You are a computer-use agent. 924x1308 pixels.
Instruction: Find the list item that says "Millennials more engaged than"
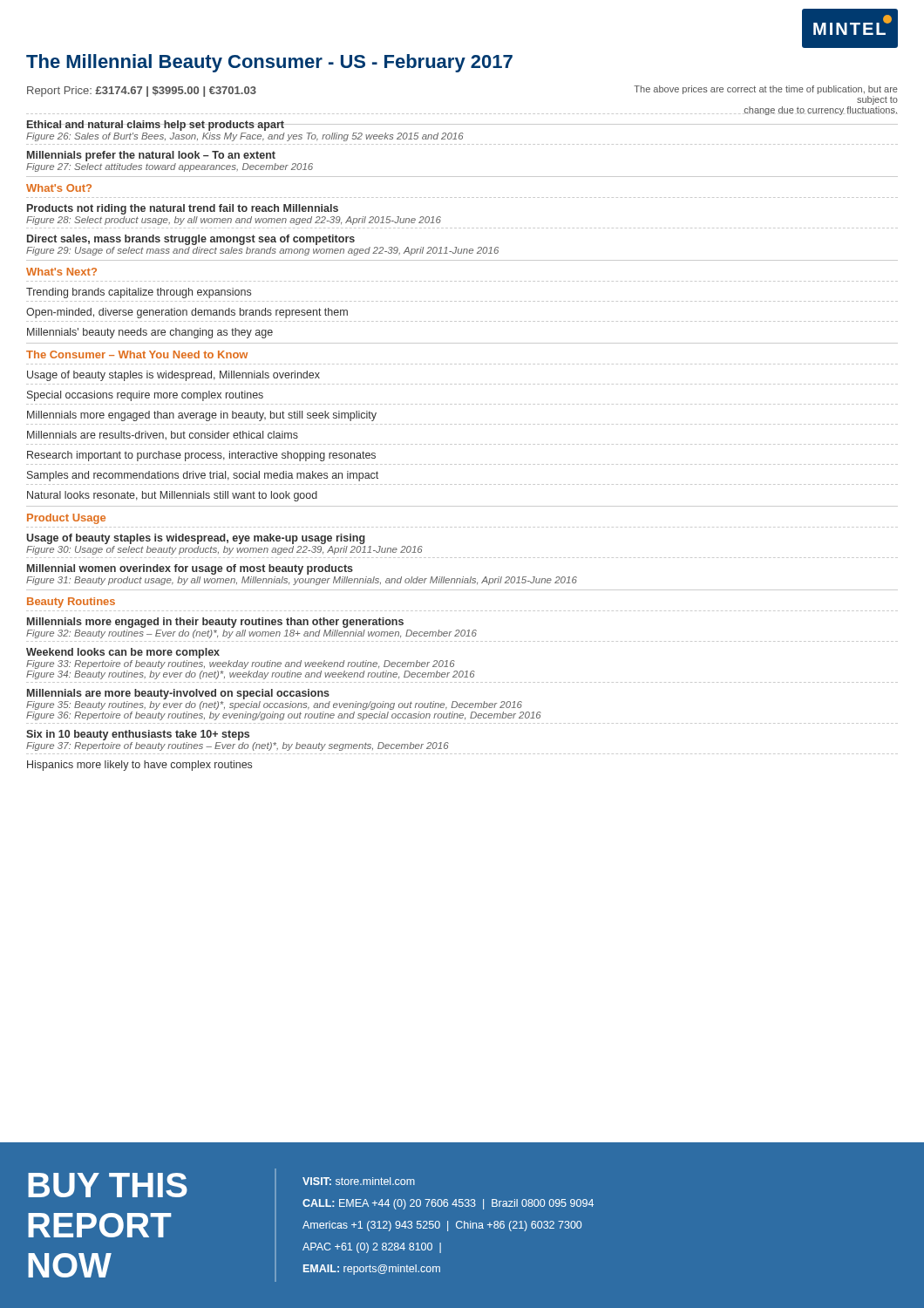[462, 415]
